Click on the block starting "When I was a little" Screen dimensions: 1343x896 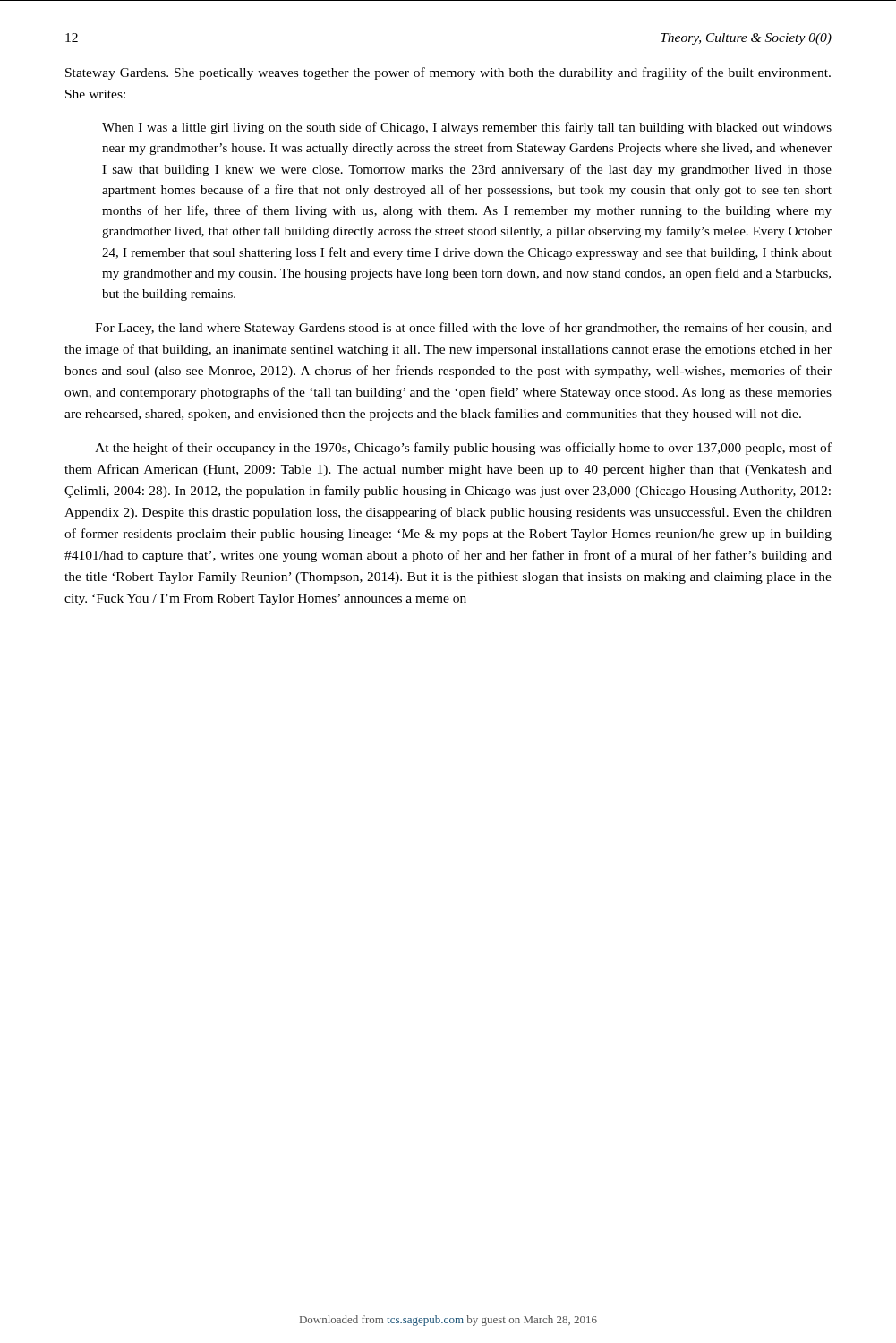467,210
